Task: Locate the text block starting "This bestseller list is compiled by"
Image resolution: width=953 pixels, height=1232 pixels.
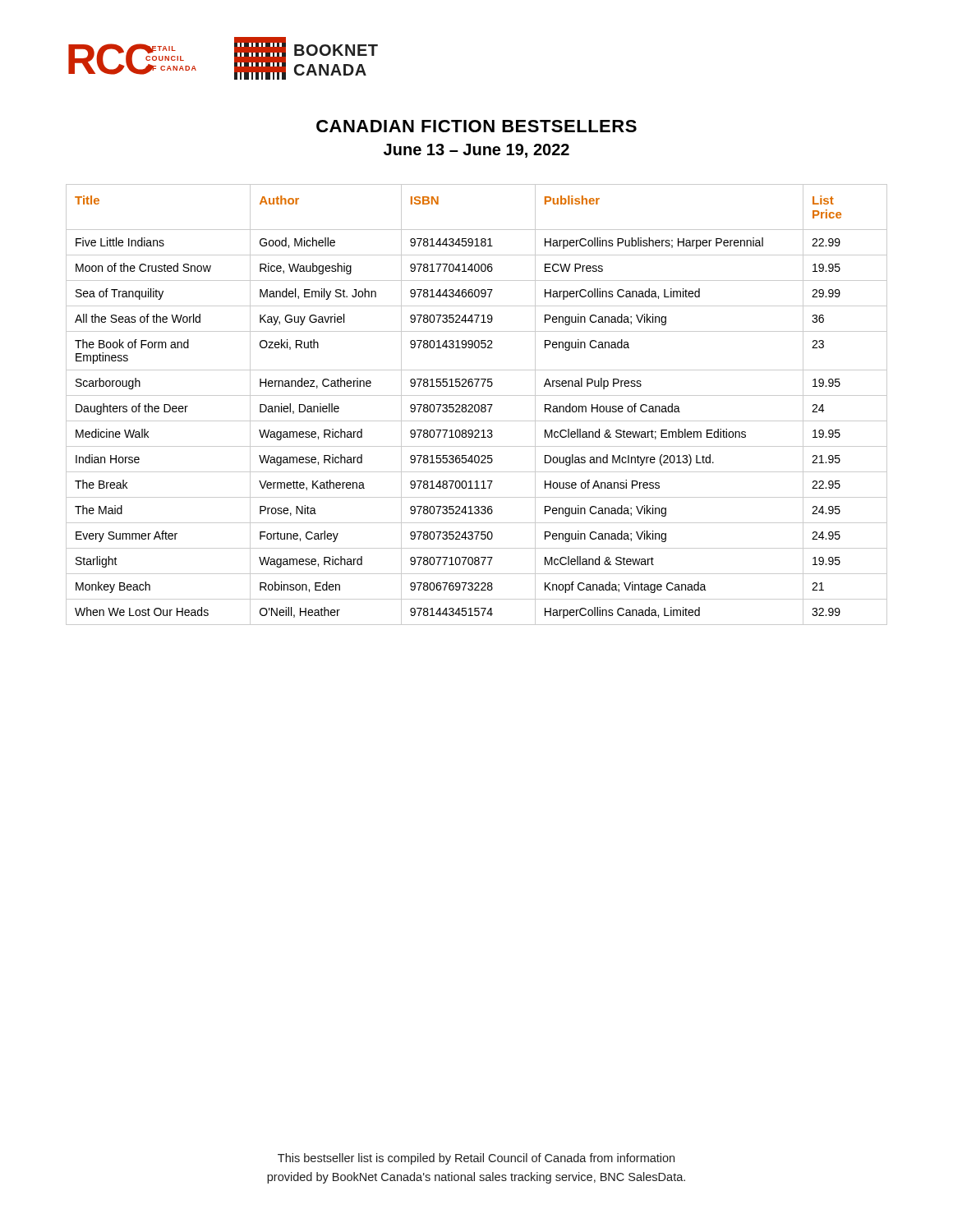Action: click(476, 1167)
